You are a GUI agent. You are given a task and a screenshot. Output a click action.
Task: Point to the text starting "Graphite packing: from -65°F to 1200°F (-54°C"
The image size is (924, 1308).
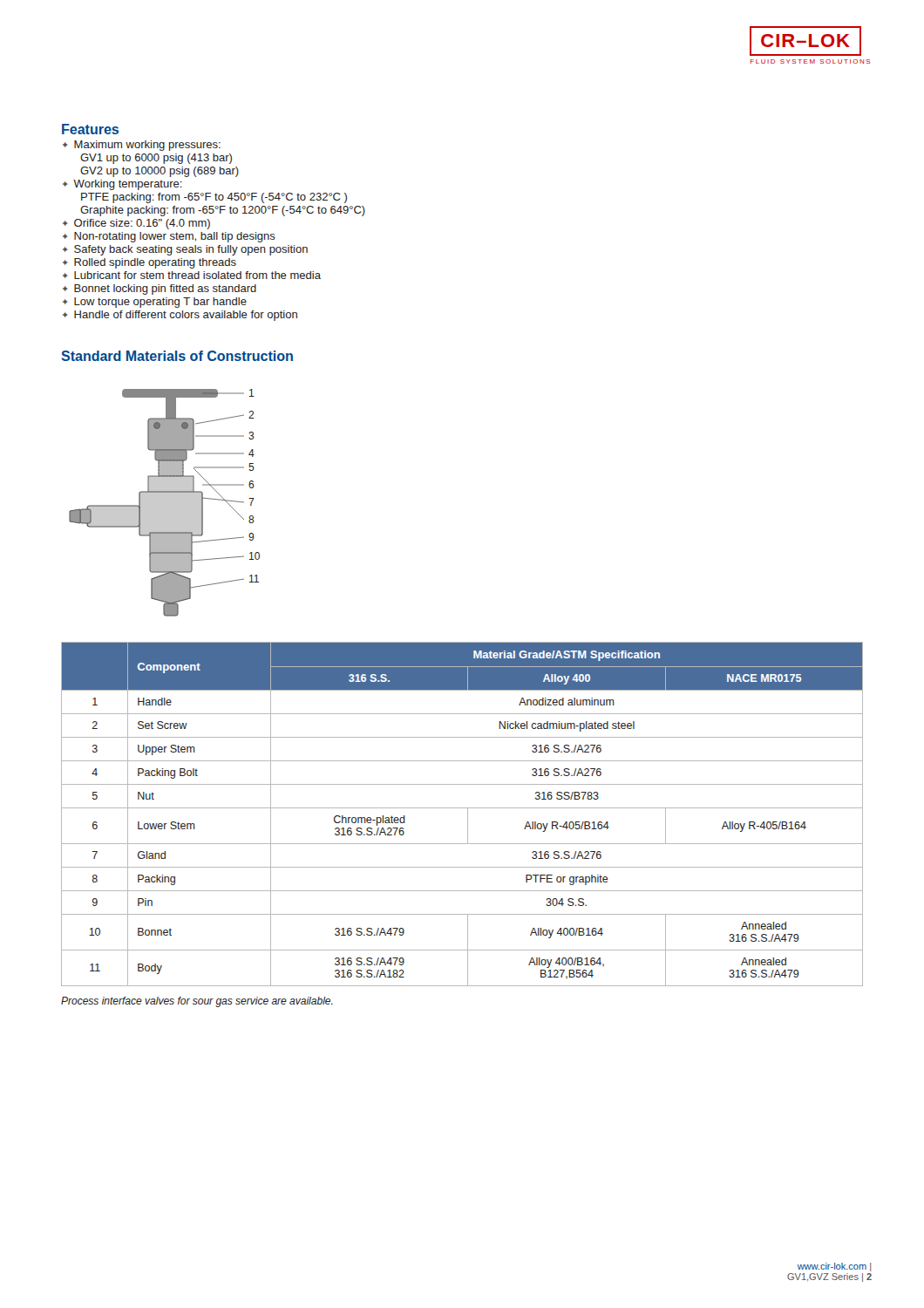coord(223,210)
